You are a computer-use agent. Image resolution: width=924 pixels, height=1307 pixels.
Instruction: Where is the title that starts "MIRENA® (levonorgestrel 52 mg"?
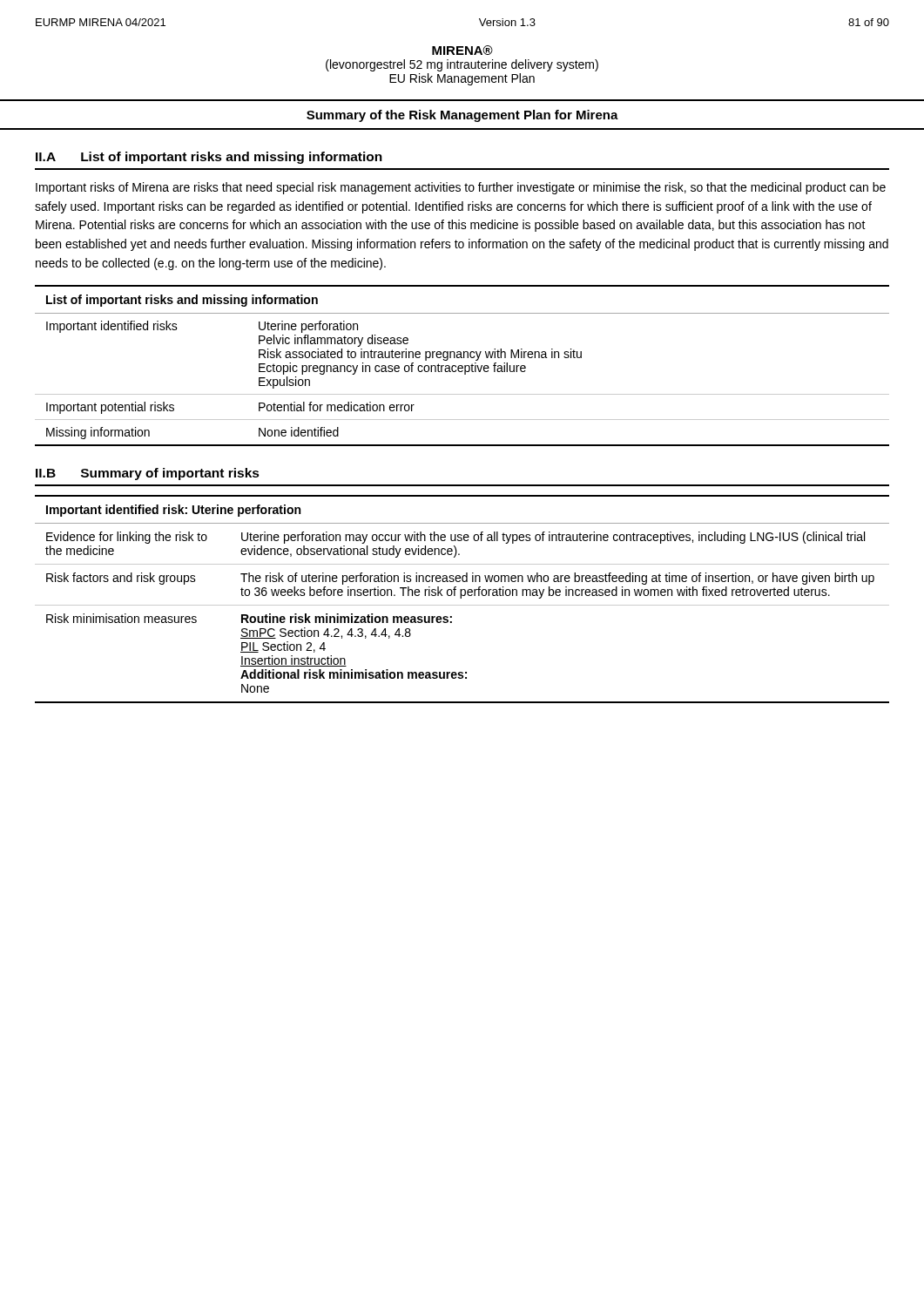462,64
